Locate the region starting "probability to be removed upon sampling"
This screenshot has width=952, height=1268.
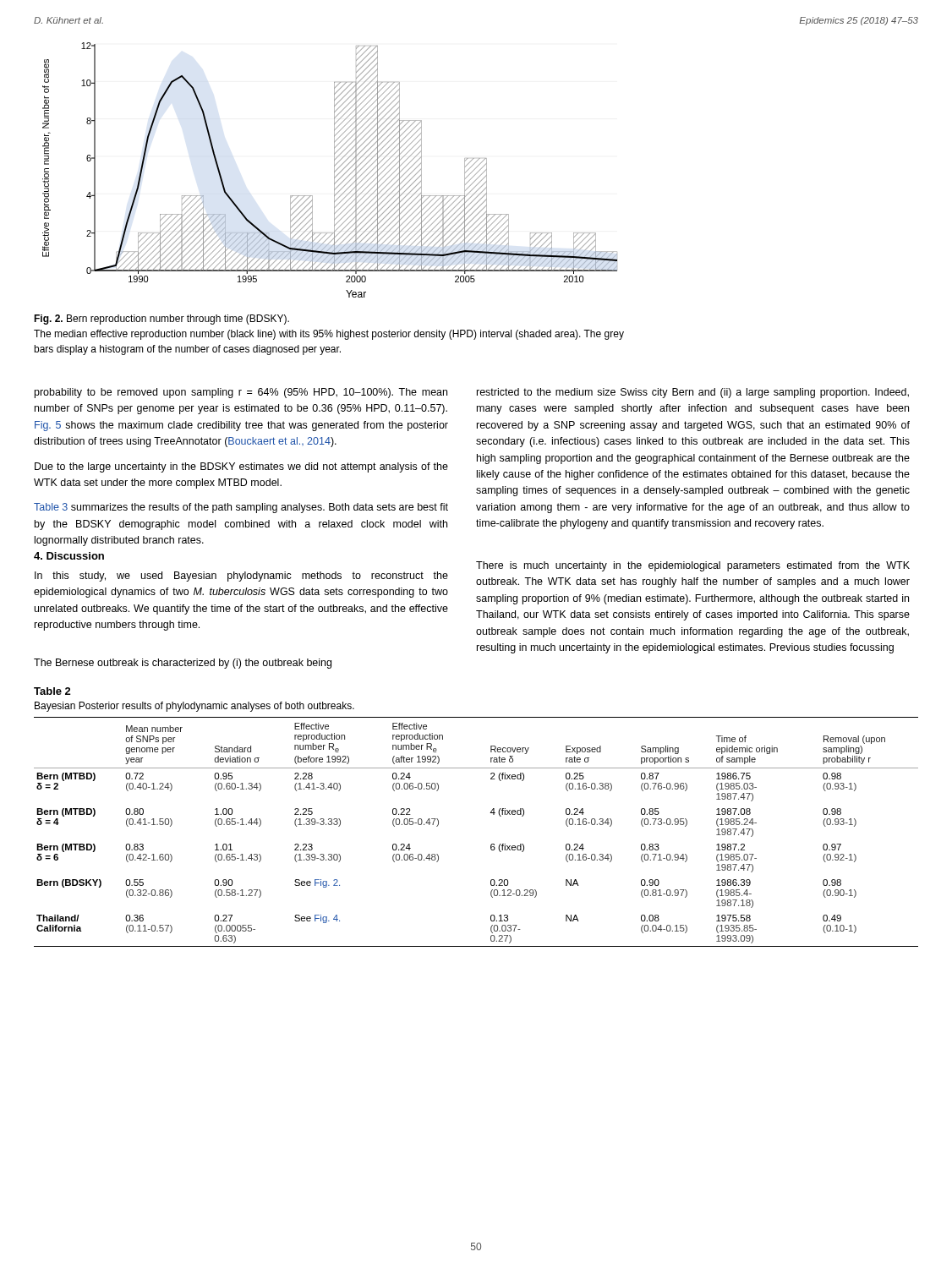coord(241,417)
